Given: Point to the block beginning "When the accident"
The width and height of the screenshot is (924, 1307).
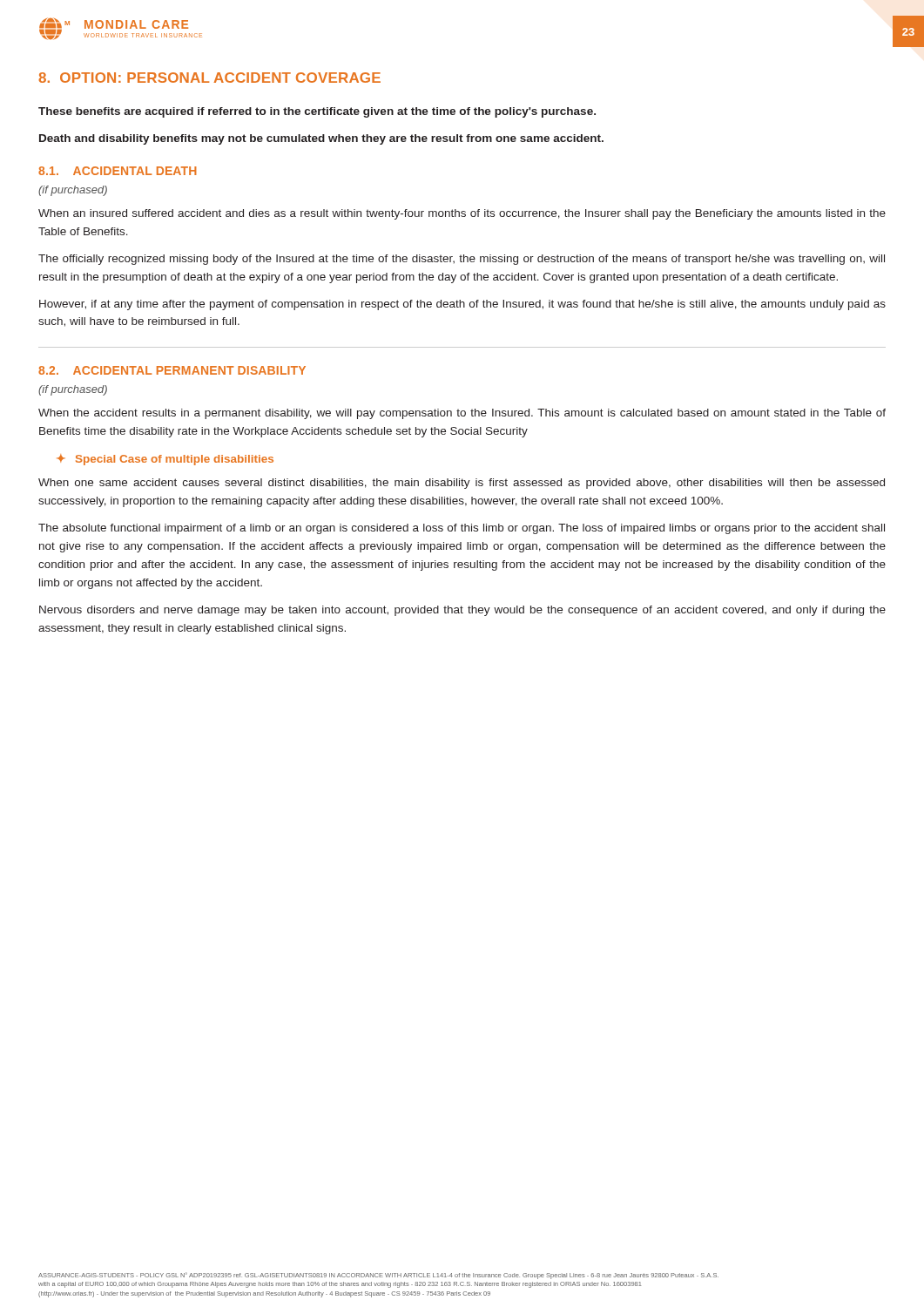Looking at the screenshot, I should 462,422.
